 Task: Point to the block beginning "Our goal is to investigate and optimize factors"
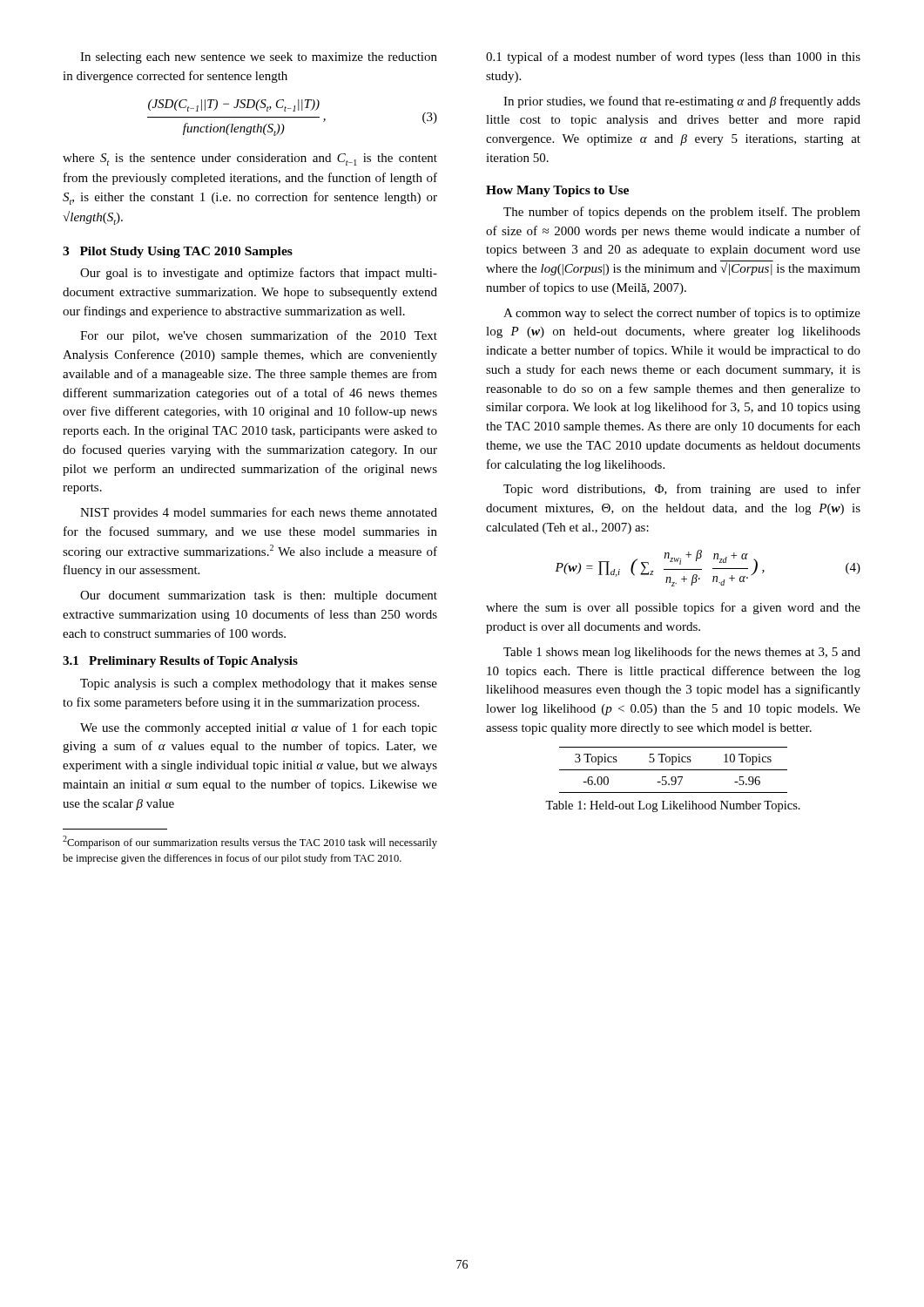(250, 454)
